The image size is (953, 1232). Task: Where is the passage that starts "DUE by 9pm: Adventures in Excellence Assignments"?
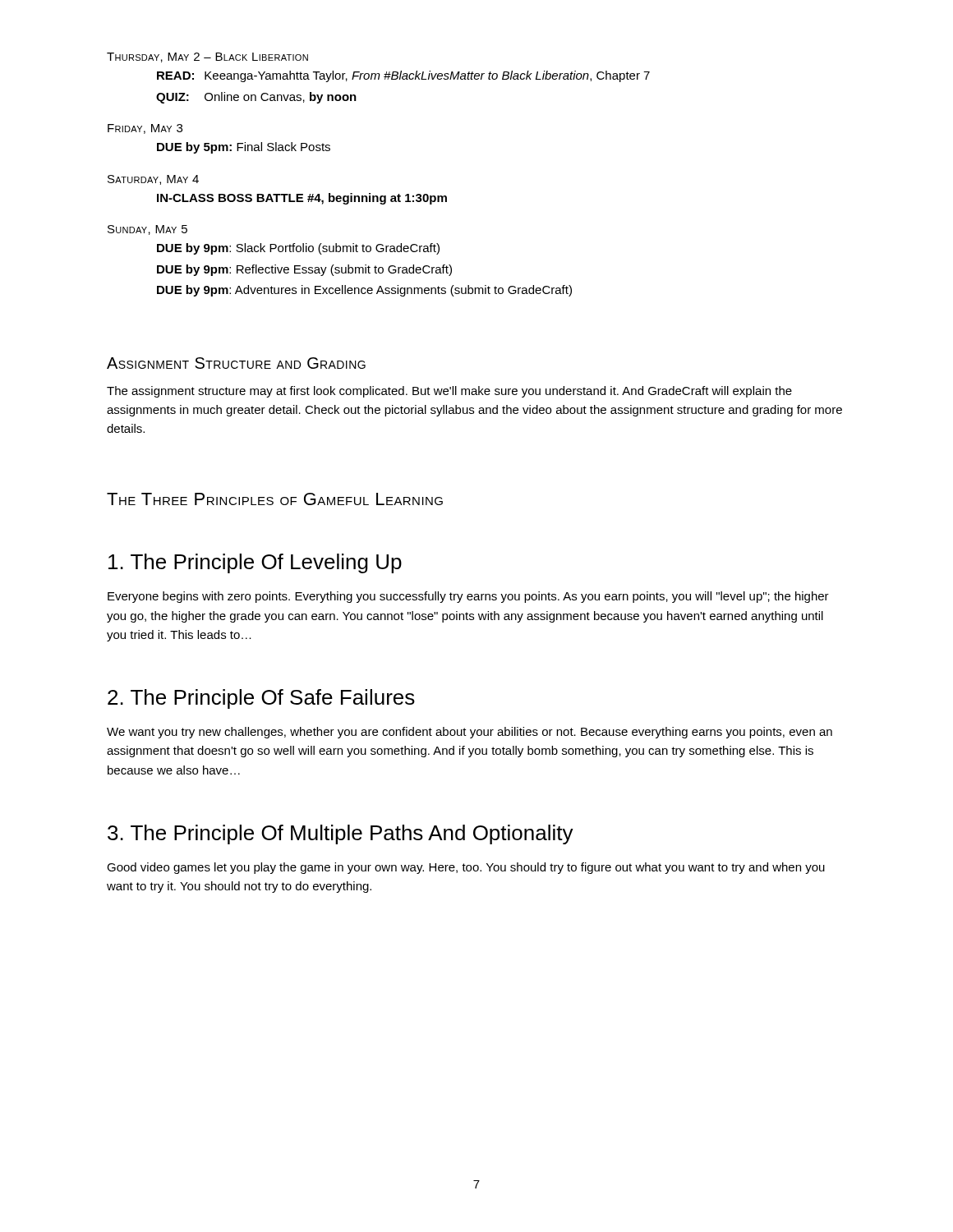pyautogui.click(x=364, y=290)
